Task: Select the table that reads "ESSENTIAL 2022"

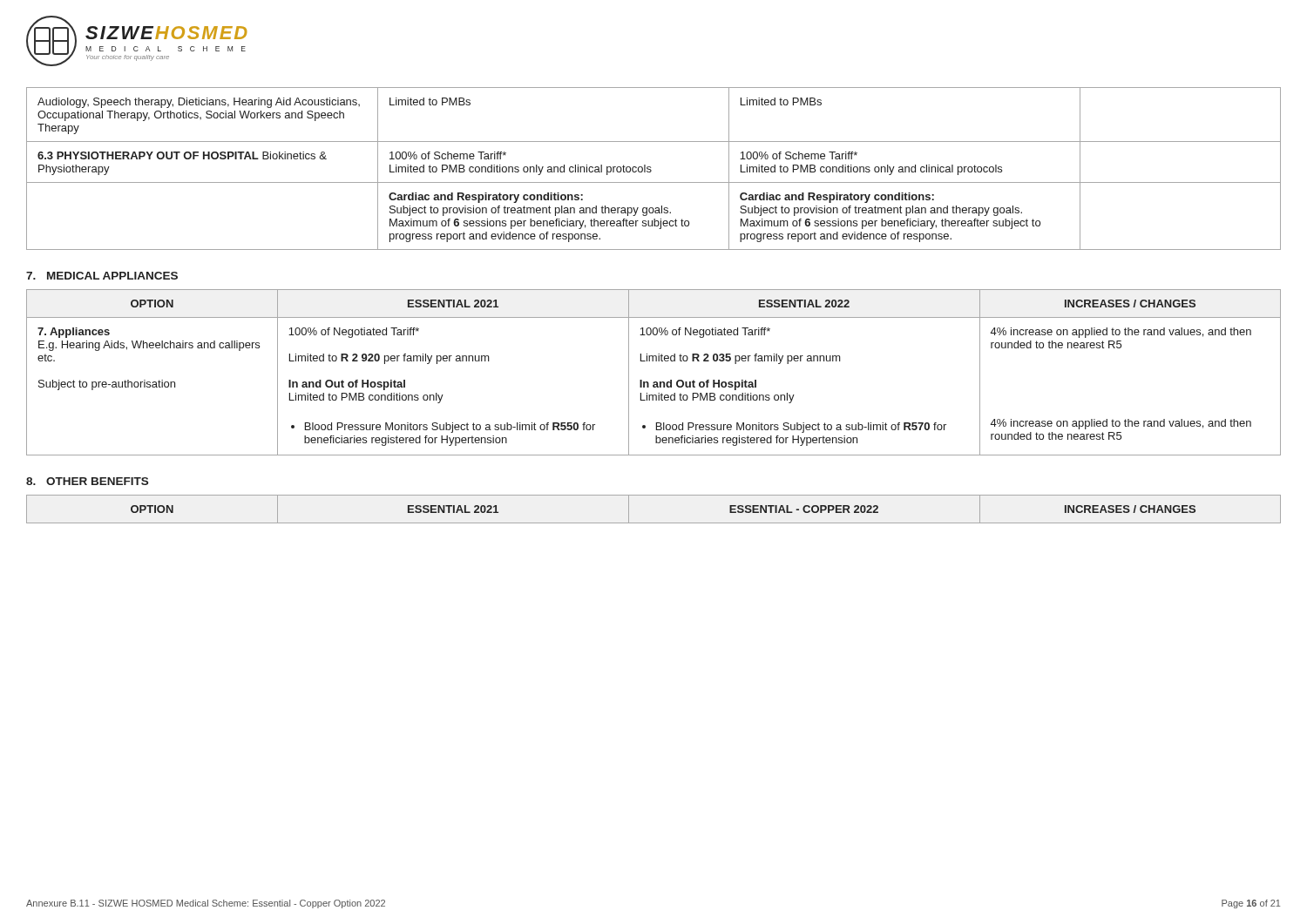Action: coord(654,372)
